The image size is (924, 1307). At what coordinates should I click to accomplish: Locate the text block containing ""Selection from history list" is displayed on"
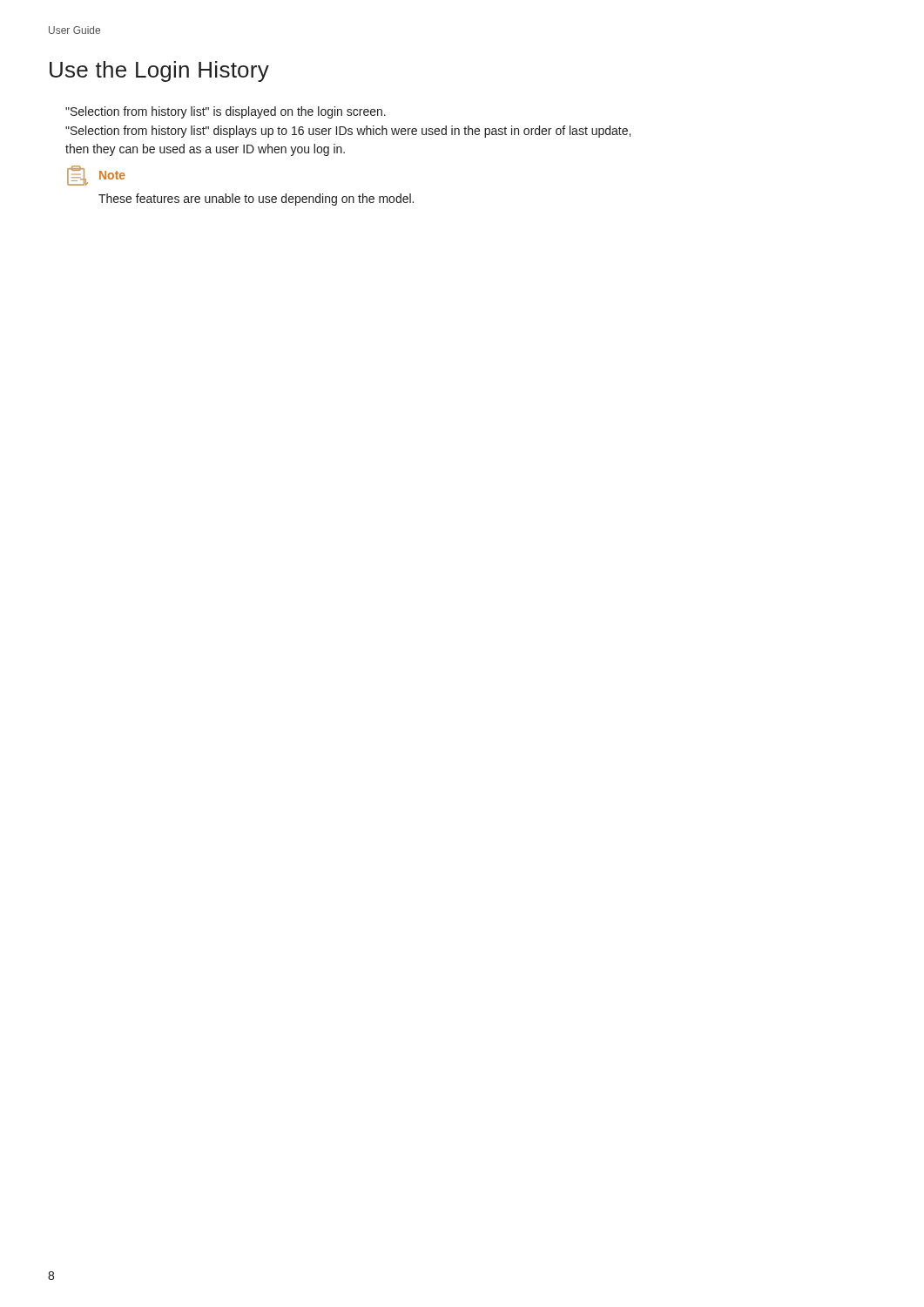click(x=226, y=112)
